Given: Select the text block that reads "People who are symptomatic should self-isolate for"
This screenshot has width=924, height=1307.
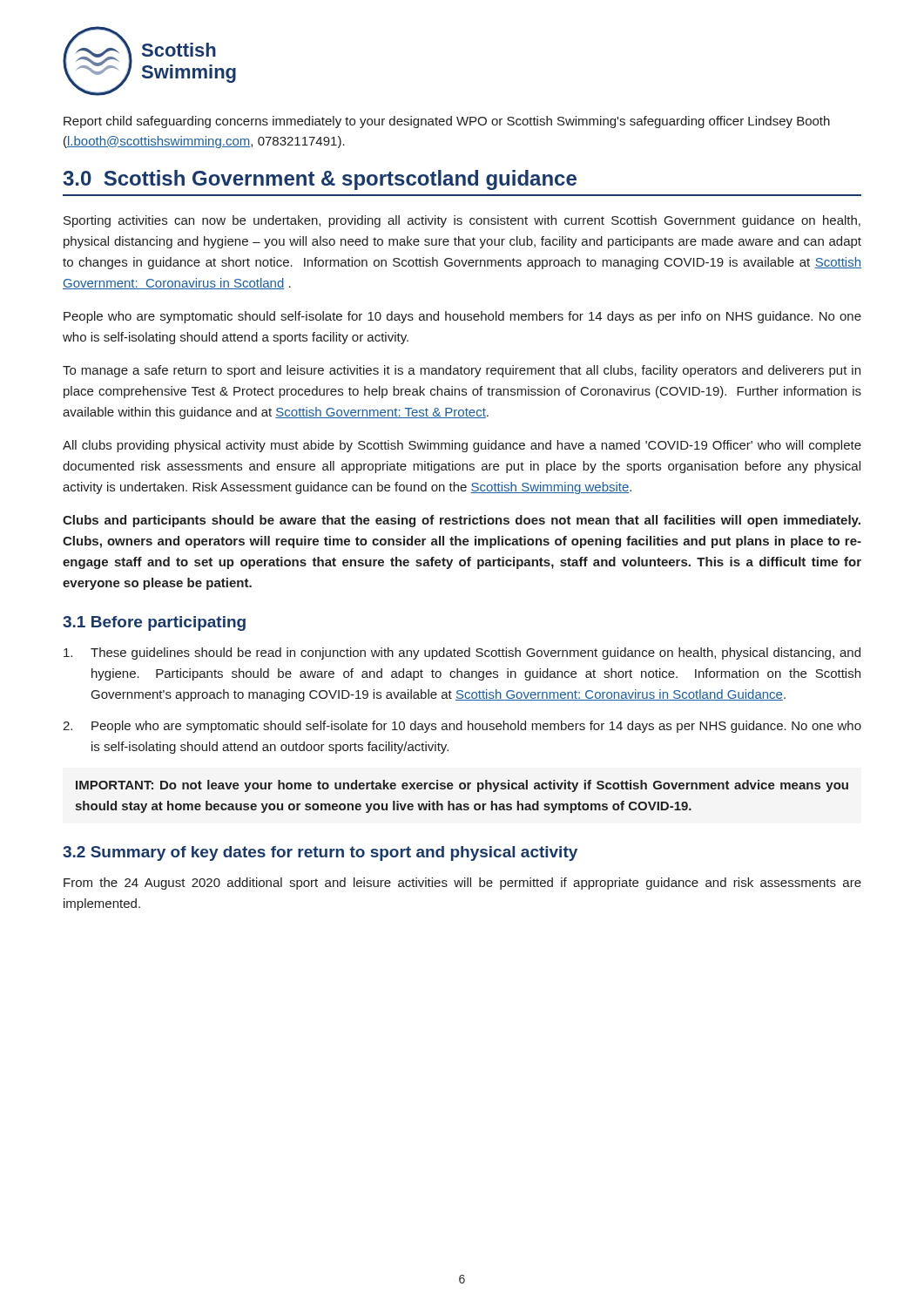Looking at the screenshot, I should (462, 326).
